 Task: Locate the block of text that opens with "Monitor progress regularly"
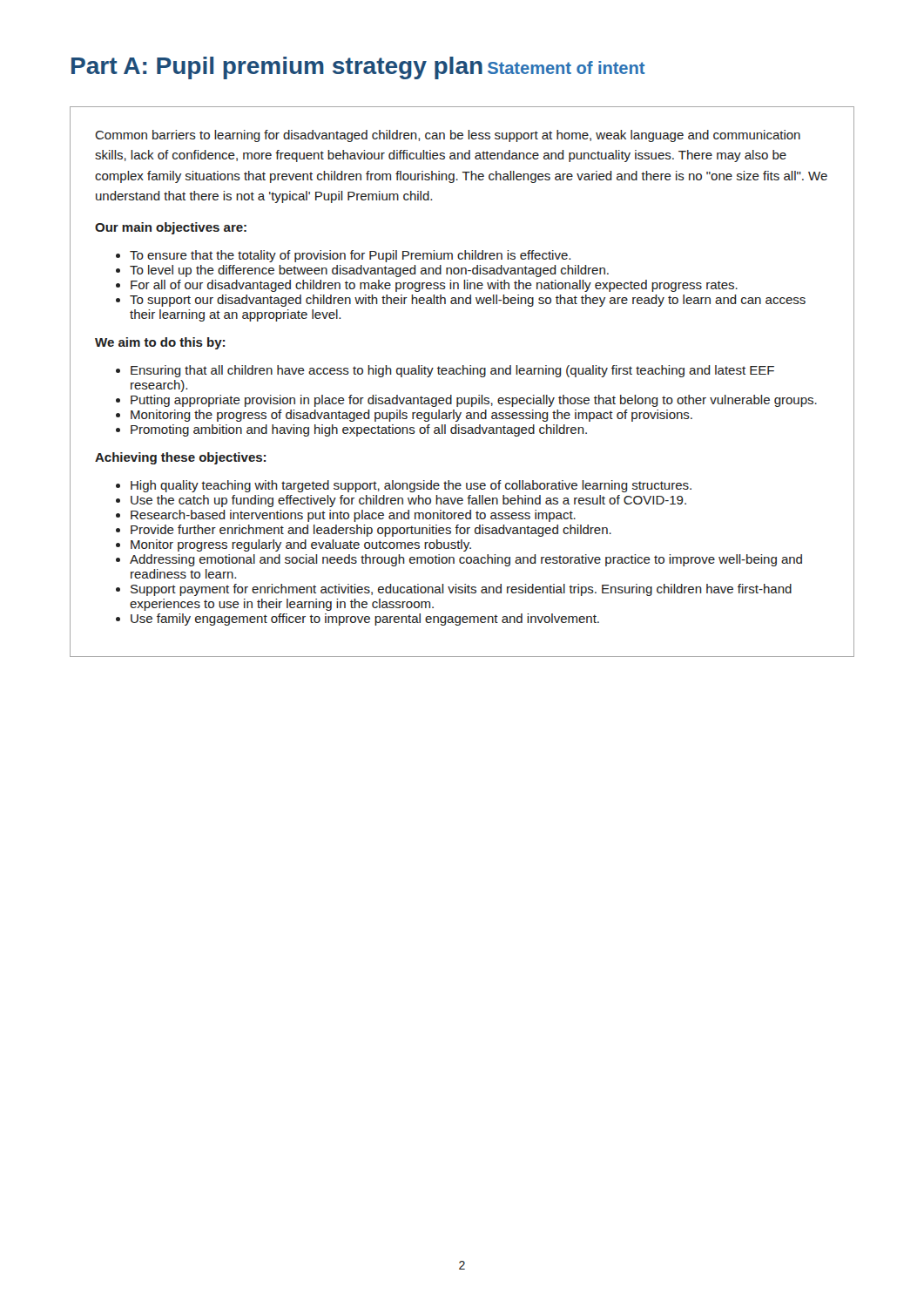pos(301,544)
